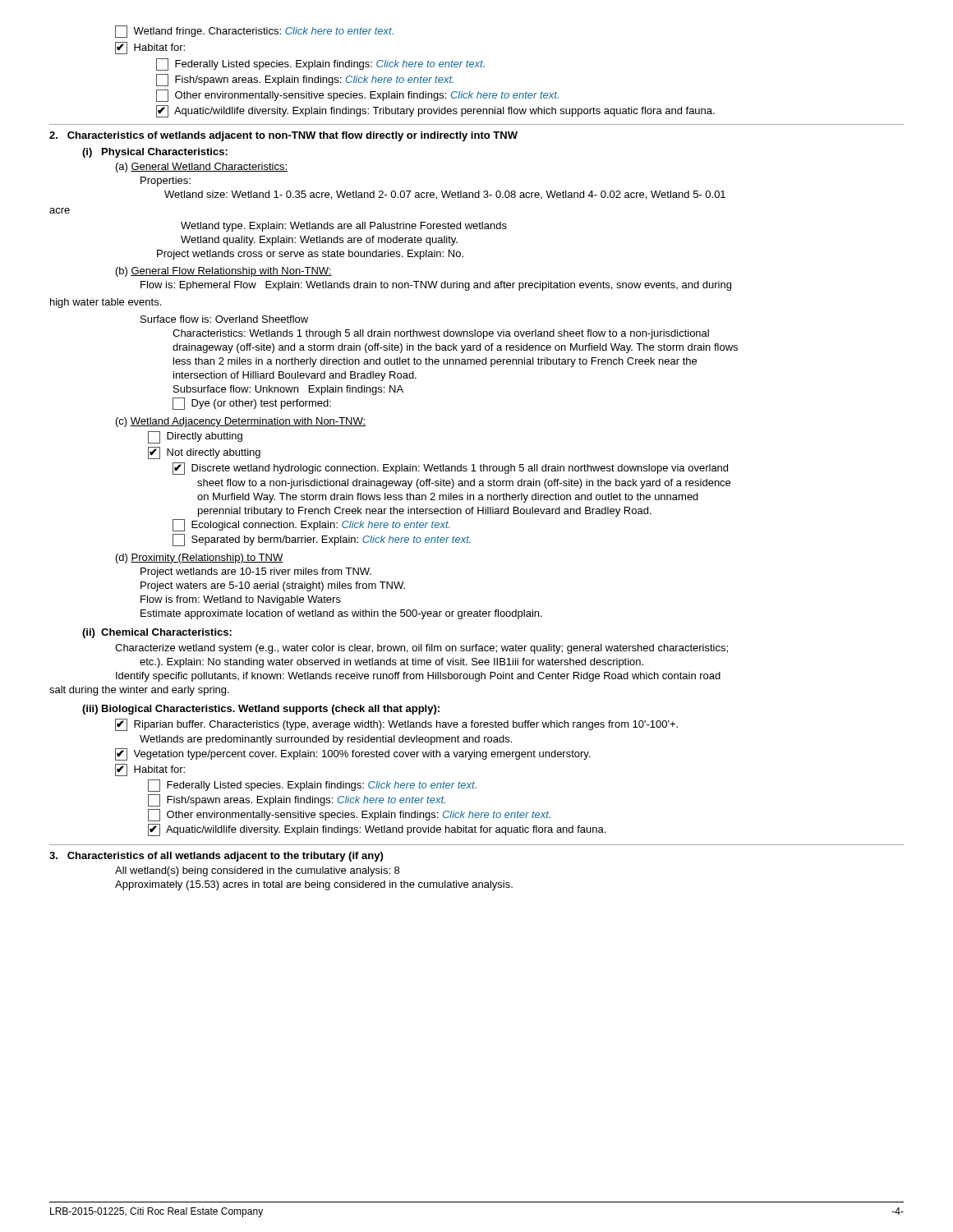Click on the element starting "Characterize wetland system"
Viewport: 953px width, 1232px height.
pyautogui.click(x=422, y=647)
